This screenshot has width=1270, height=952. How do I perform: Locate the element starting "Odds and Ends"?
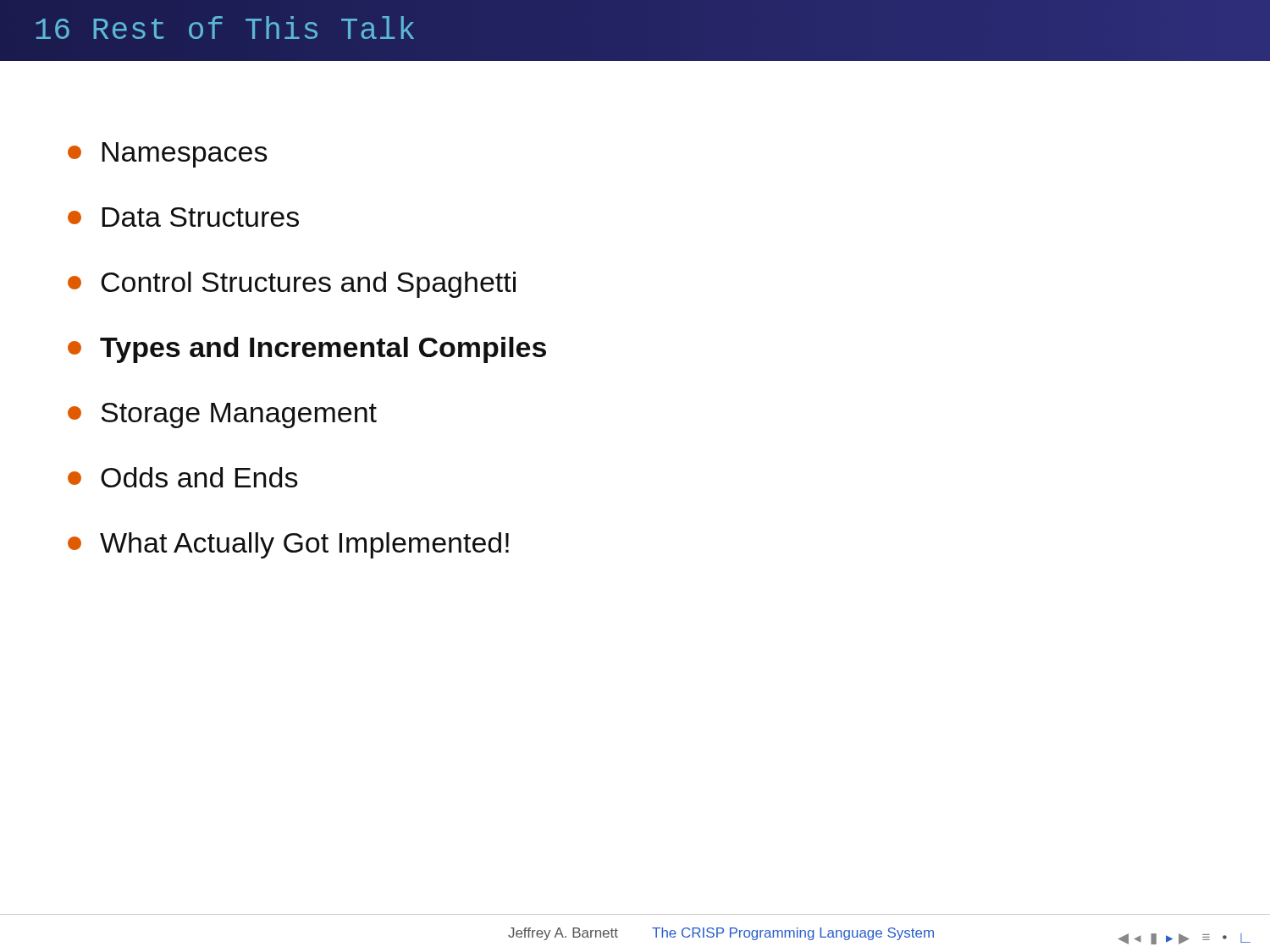click(x=183, y=478)
